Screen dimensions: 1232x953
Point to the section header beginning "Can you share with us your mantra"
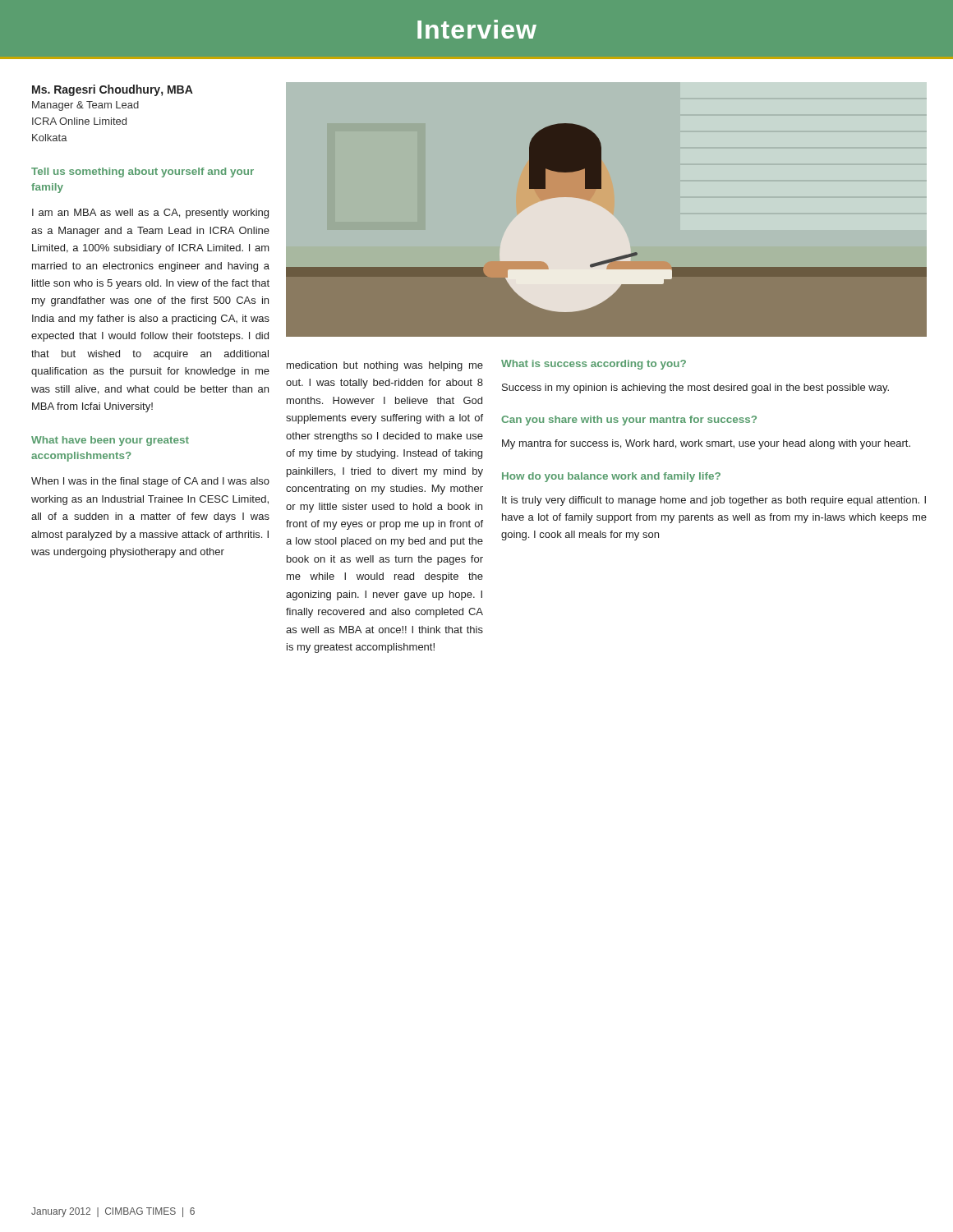tap(629, 420)
